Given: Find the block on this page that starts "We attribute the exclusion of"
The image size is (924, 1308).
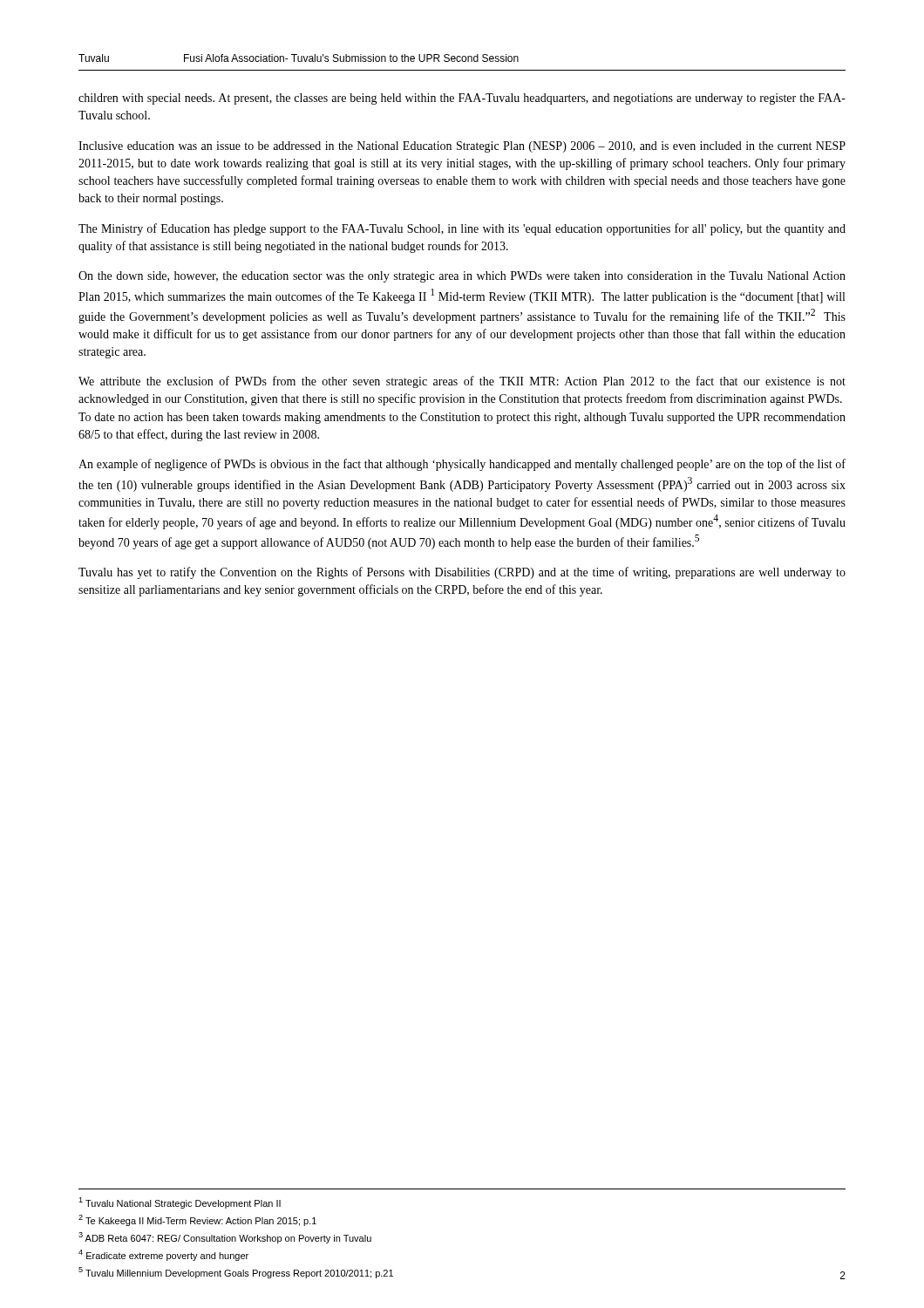Looking at the screenshot, I should point(462,409).
